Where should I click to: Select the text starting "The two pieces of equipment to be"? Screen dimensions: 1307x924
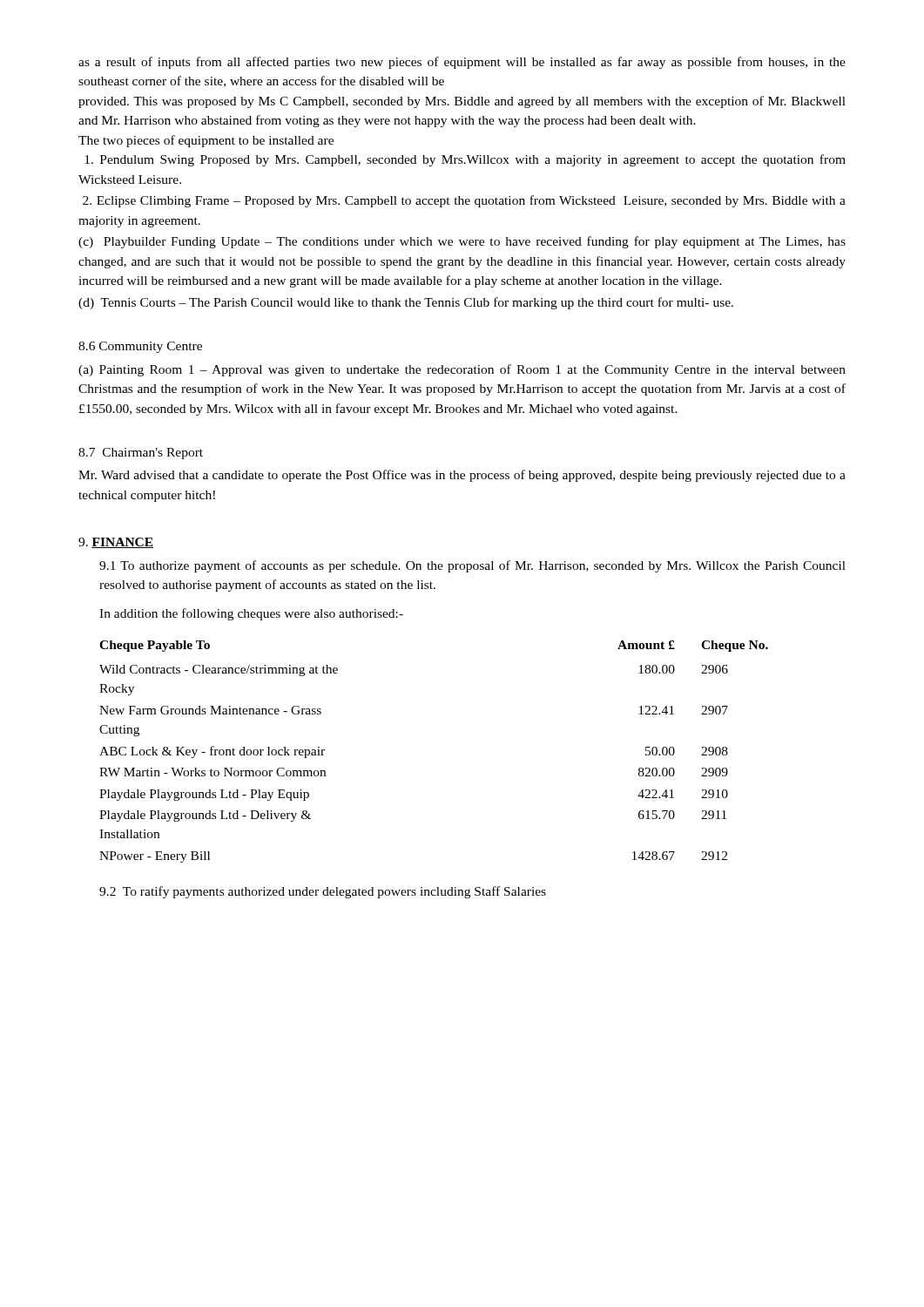[206, 140]
